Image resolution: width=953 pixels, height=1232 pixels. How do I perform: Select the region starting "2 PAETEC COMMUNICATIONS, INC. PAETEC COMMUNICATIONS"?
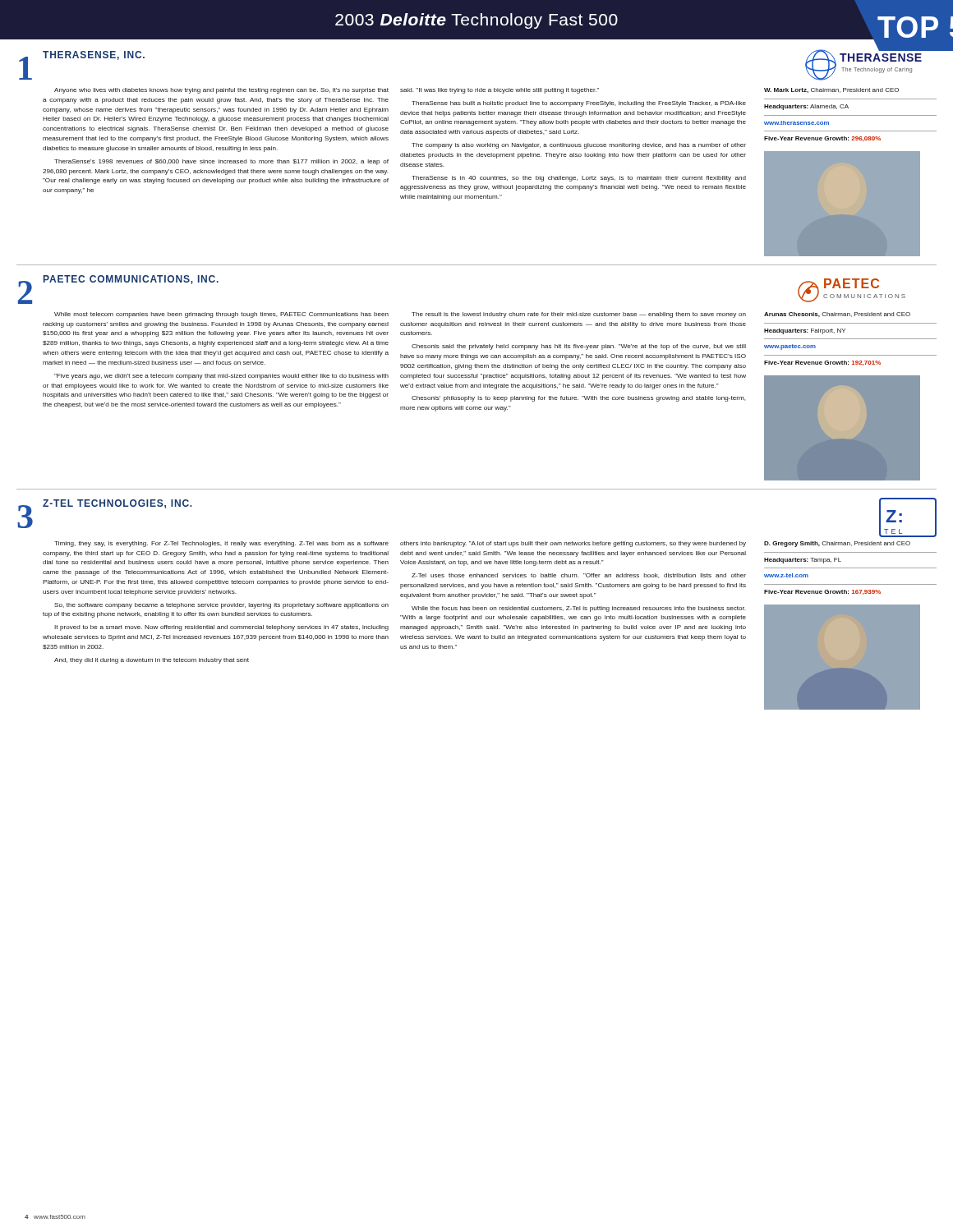point(27,290)
